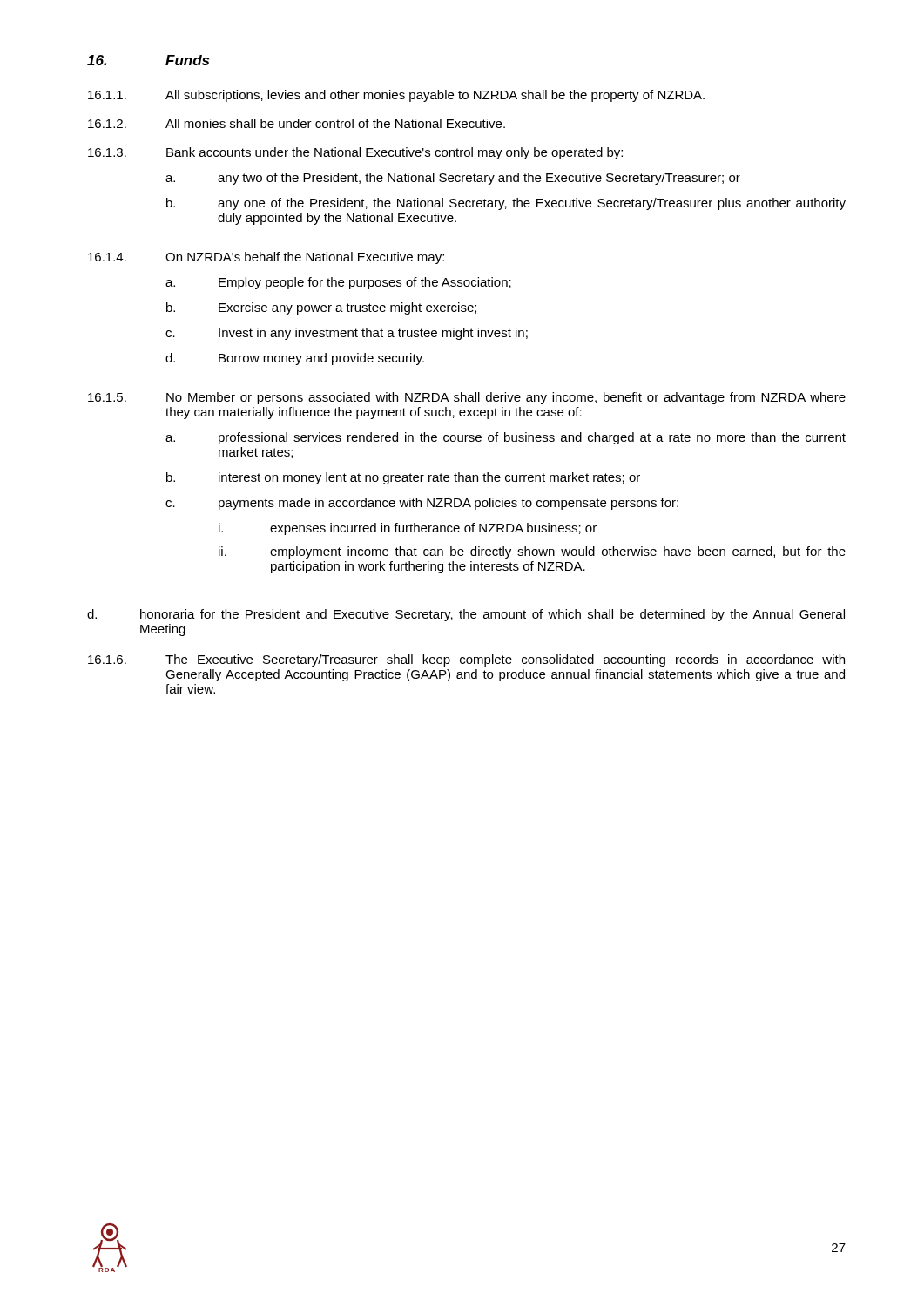Find the list item that says "c. payments made in accordance with"
924x1307 pixels.
(506, 538)
